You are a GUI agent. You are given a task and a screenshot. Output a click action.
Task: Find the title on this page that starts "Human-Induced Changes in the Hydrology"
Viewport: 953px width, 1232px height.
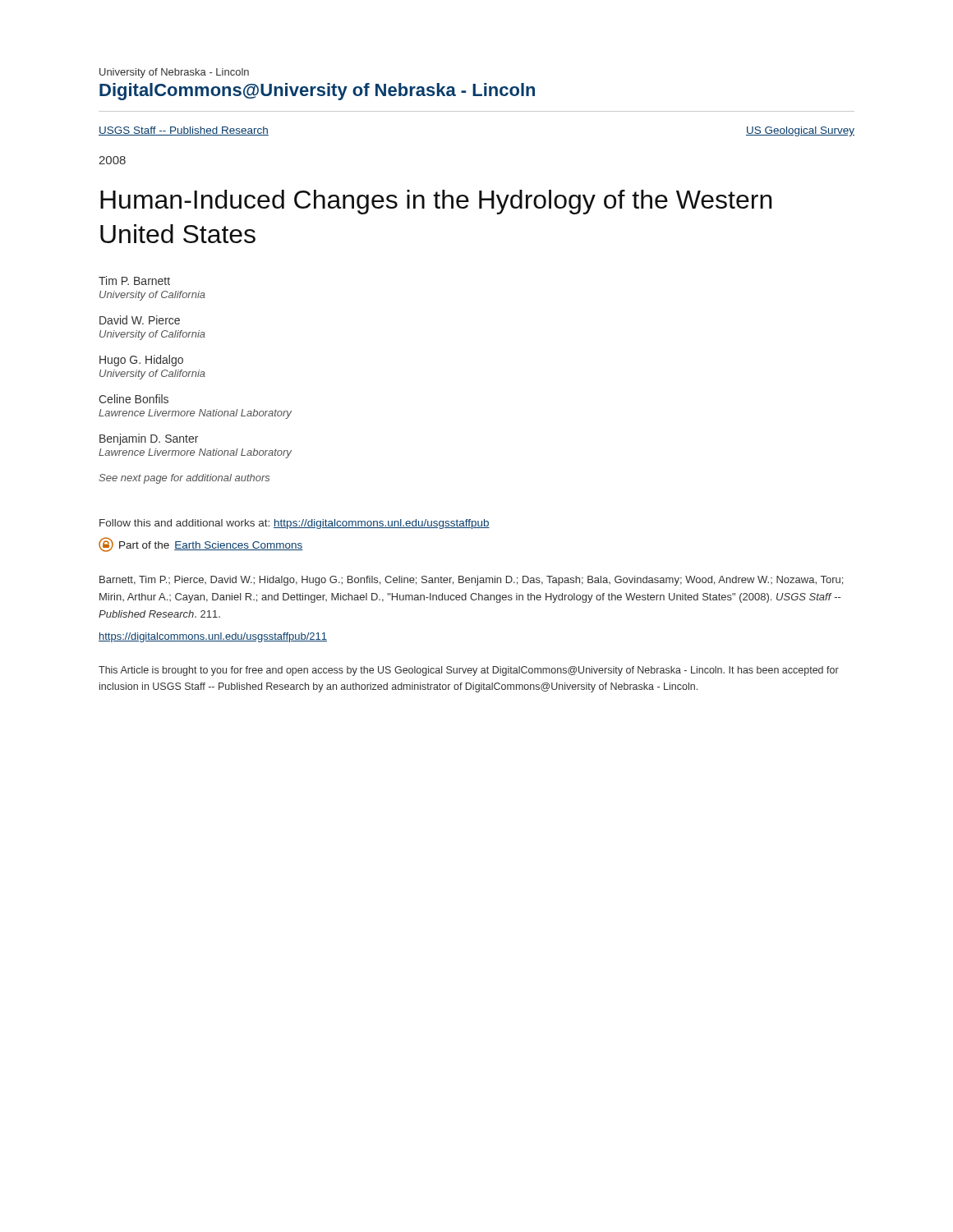click(x=436, y=217)
